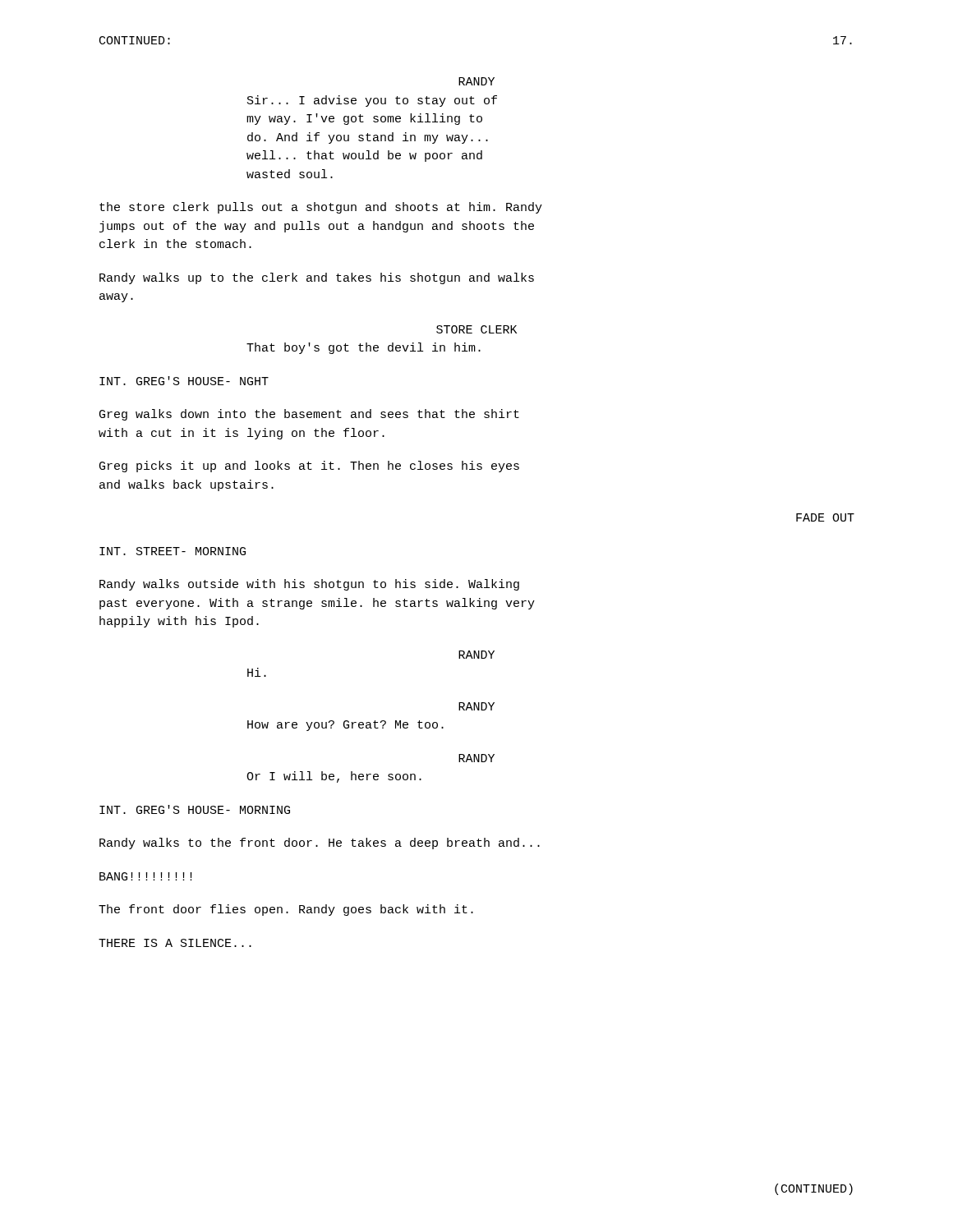Find "RANDY How are you? Great? Me too." on this page
Viewport: 953px width, 1232px height.
[x=476, y=717]
